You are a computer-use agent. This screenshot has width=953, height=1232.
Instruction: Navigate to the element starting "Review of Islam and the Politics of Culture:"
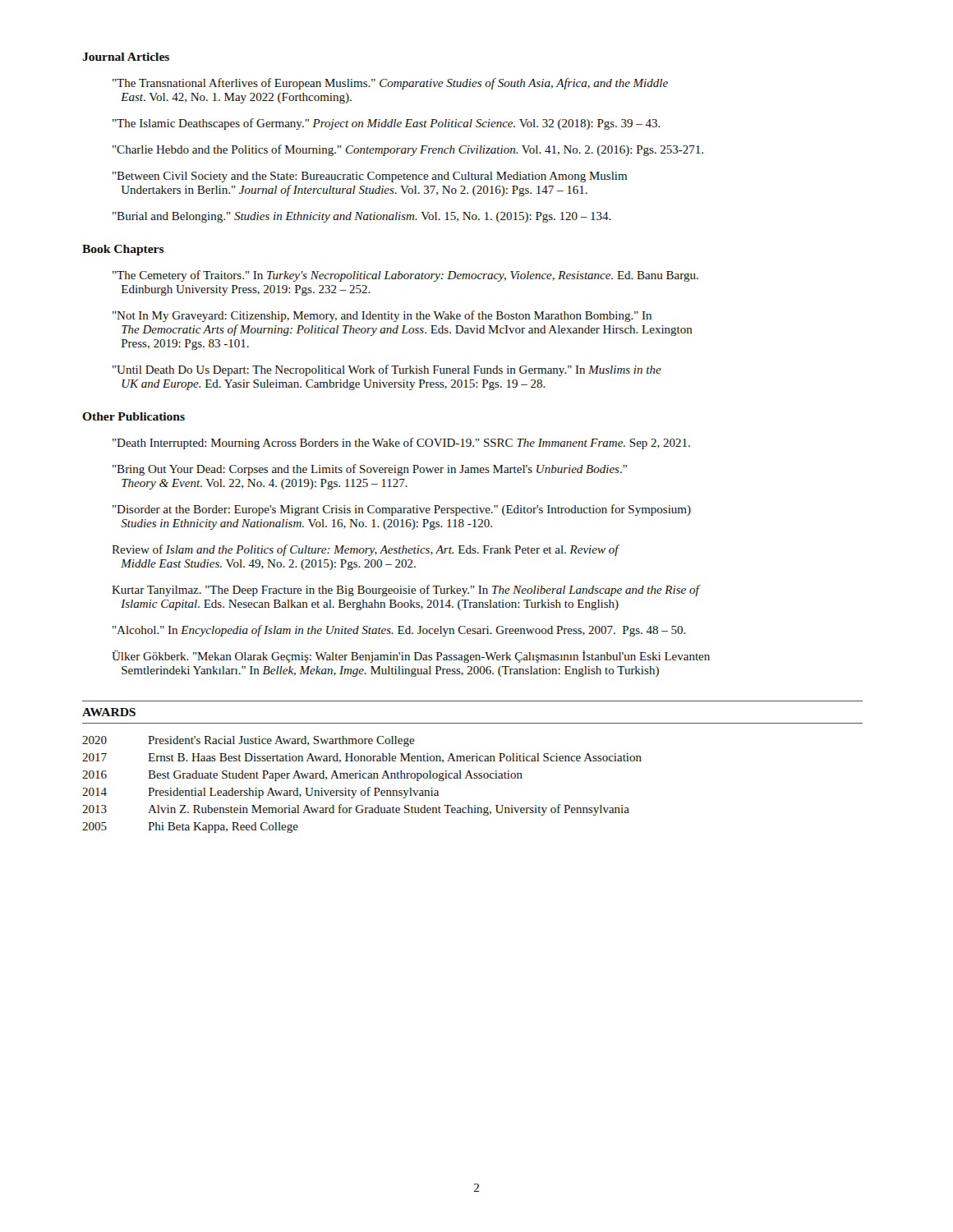click(x=487, y=557)
